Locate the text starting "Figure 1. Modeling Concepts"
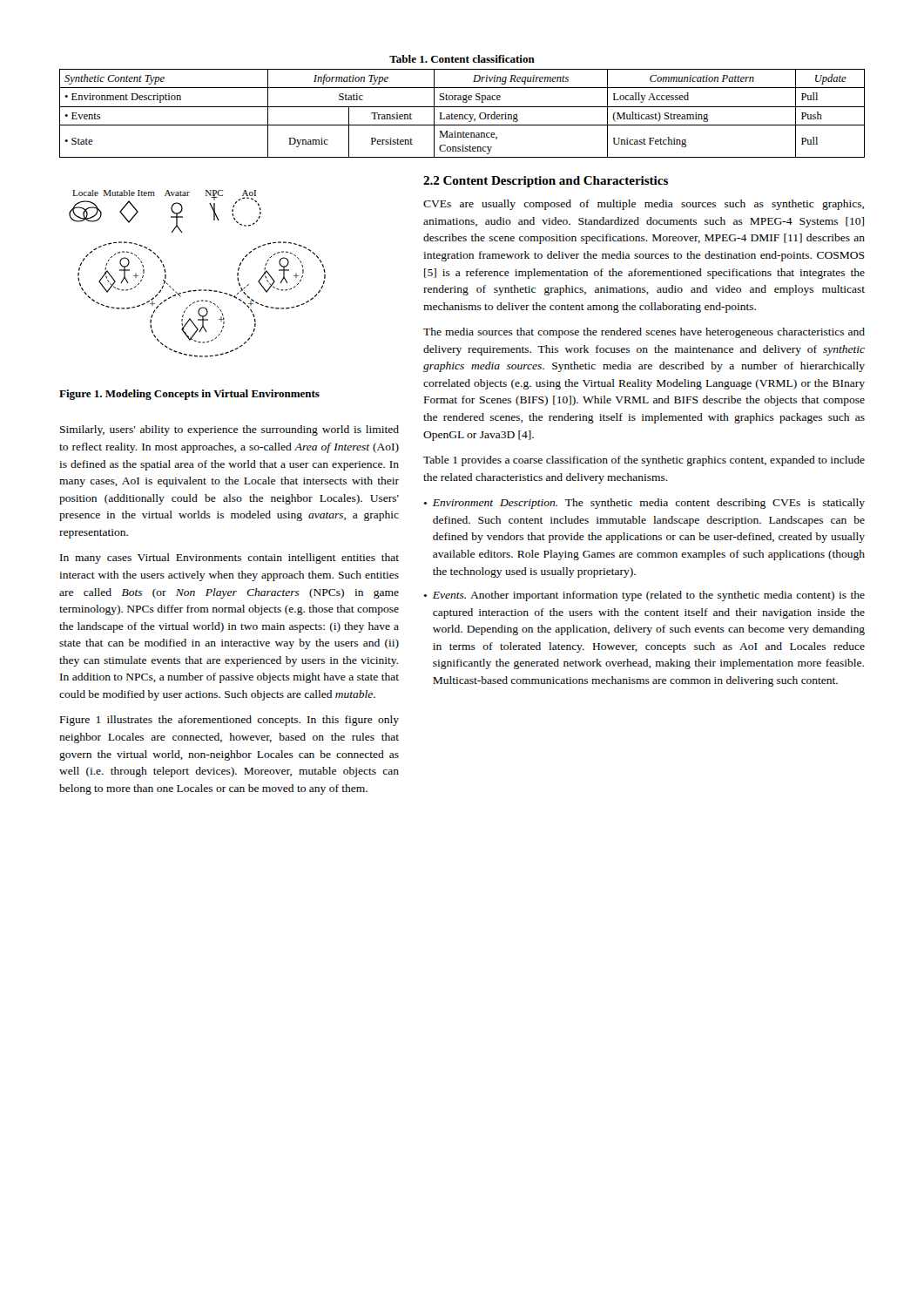This screenshot has height=1307, width=924. (x=189, y=394)
